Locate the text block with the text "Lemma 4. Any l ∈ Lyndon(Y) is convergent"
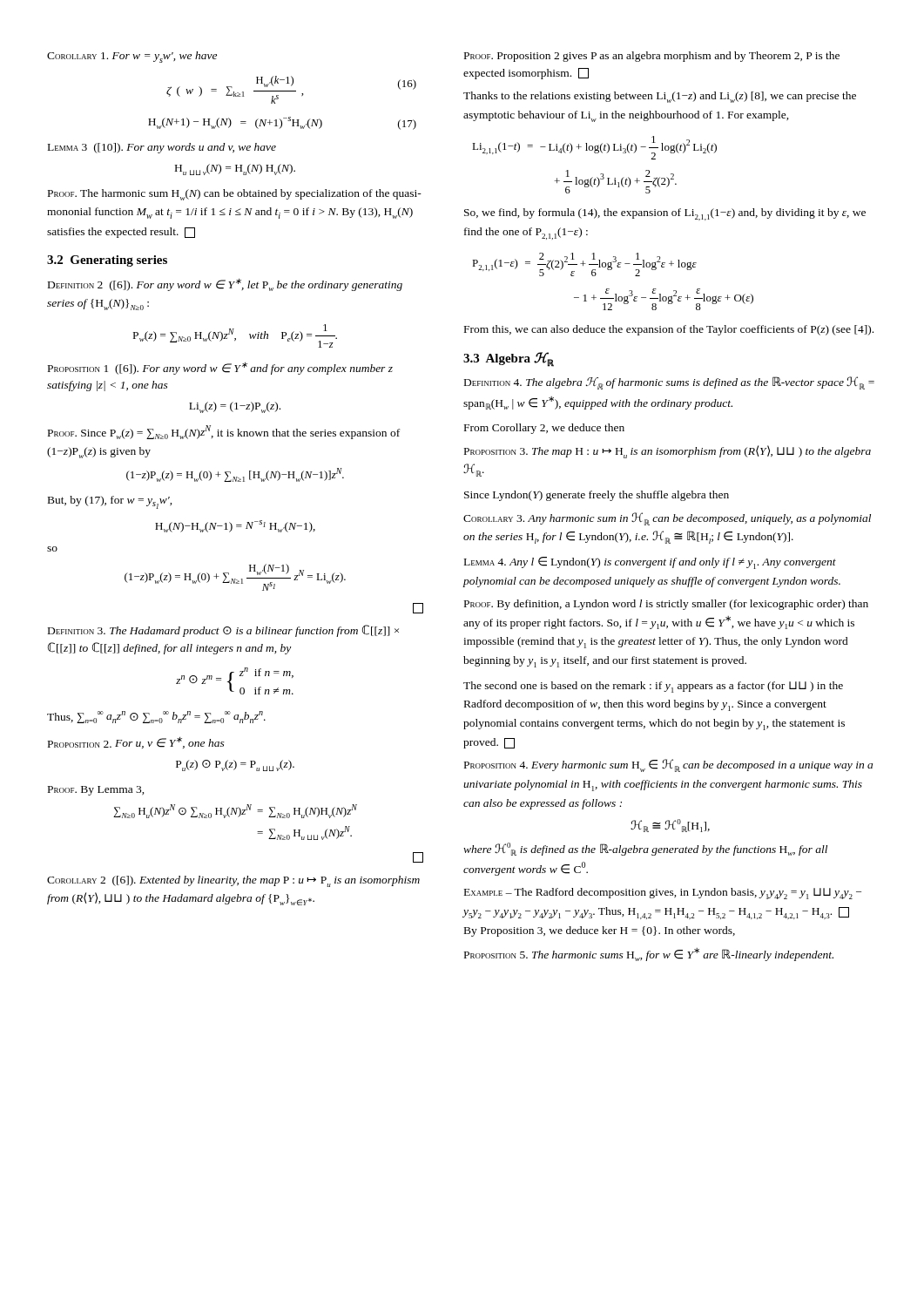Image resolution: width=924 pixels, height=1307 pixels. pyautogui.click(x=652, y=571)
